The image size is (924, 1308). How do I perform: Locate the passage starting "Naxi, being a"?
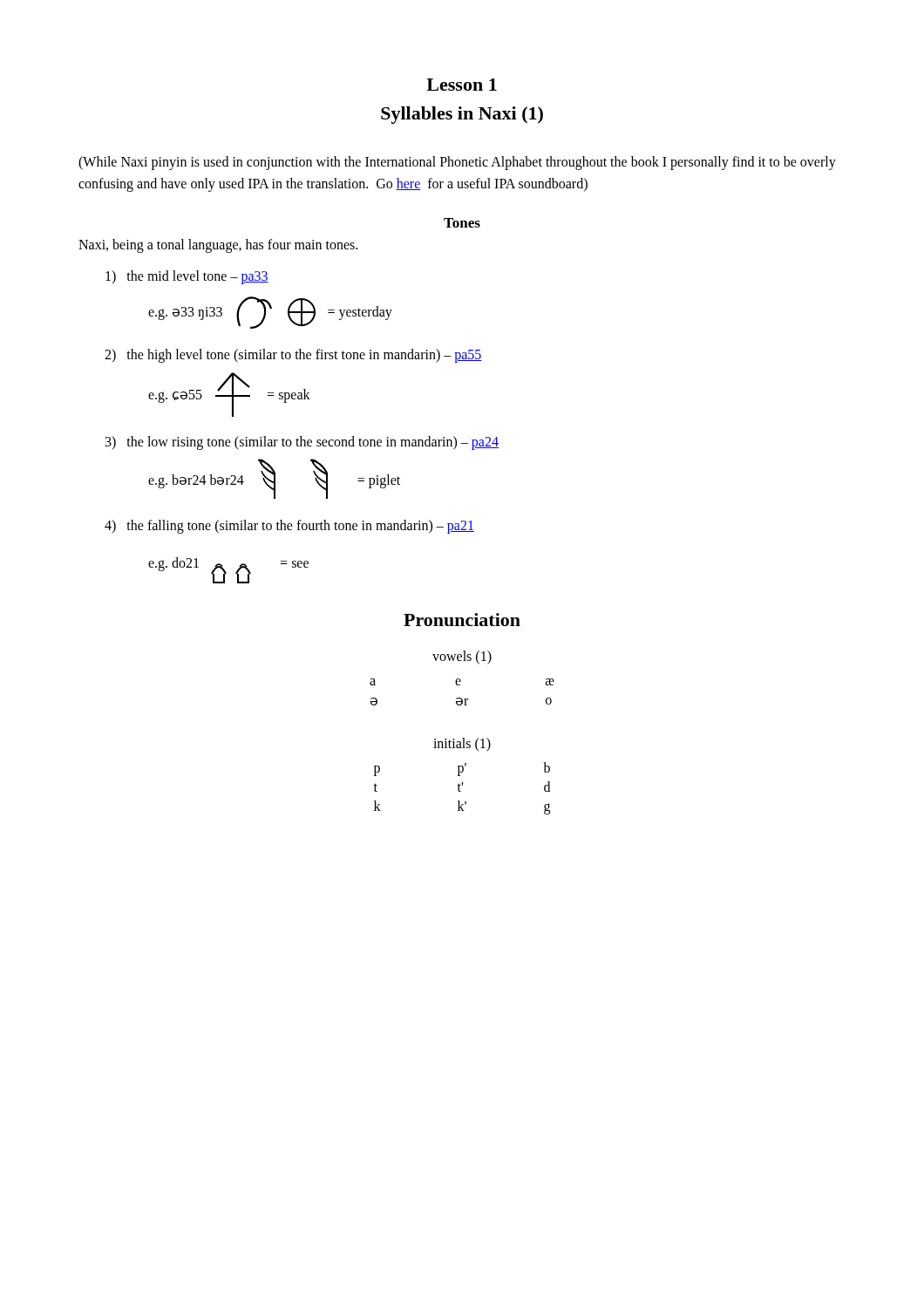pyautogui.click(x=218, y=244)
